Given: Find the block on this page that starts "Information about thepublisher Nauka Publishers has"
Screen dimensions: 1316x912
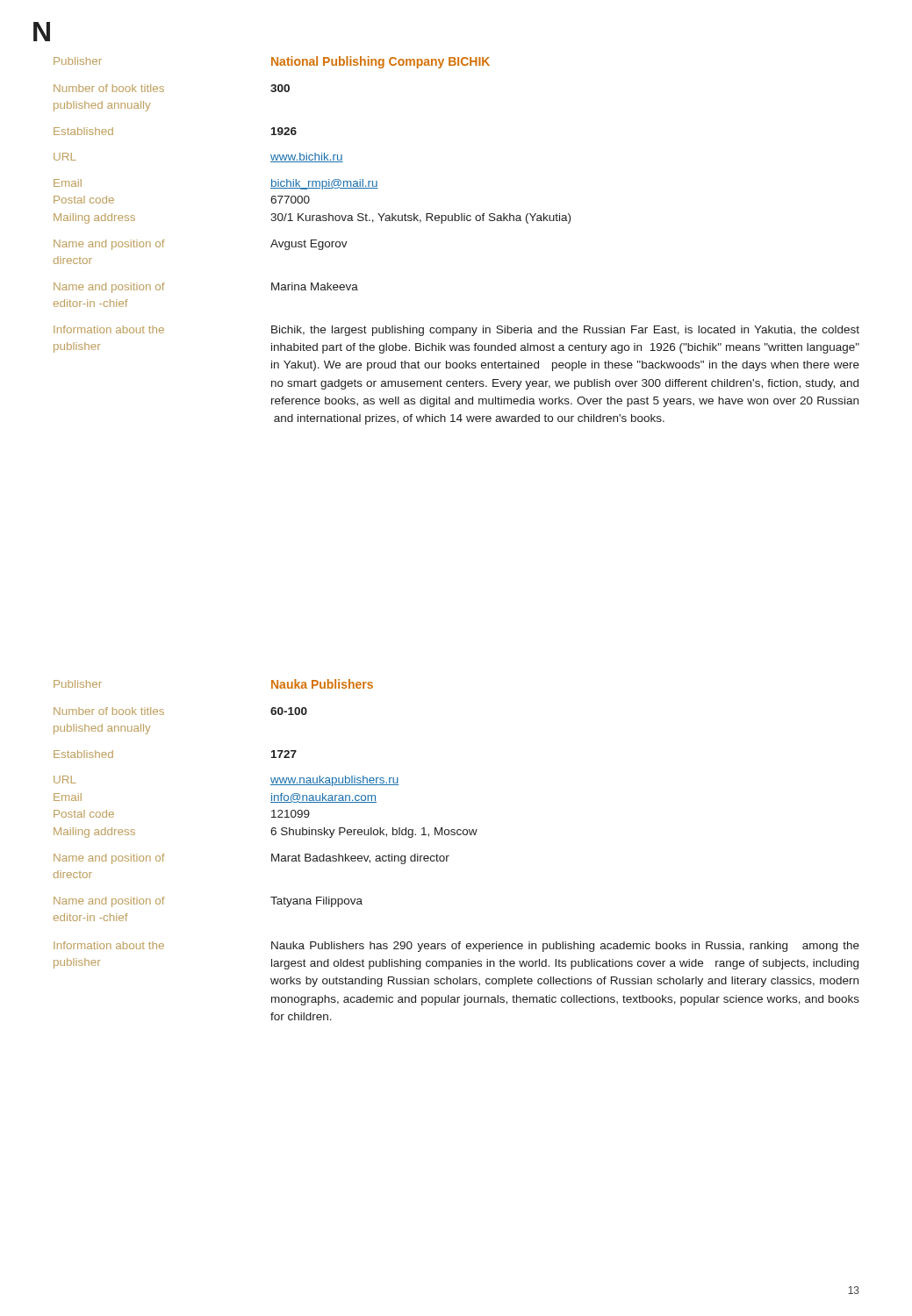Looking at the screenshot, I should pyautogui.click(x=456, y=981).
